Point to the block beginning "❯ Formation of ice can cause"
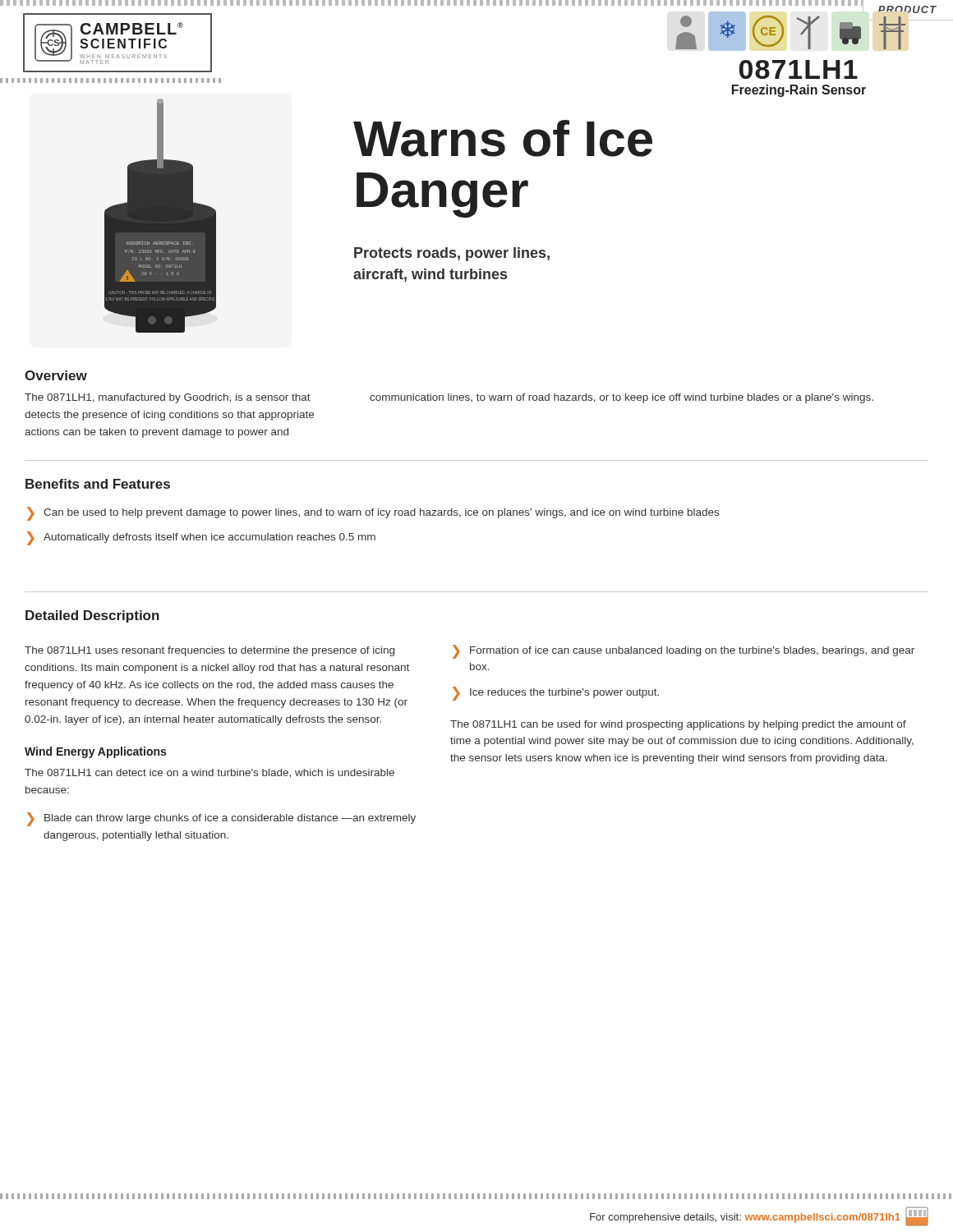The image size is (953, 1232). (x=688, y=659)
